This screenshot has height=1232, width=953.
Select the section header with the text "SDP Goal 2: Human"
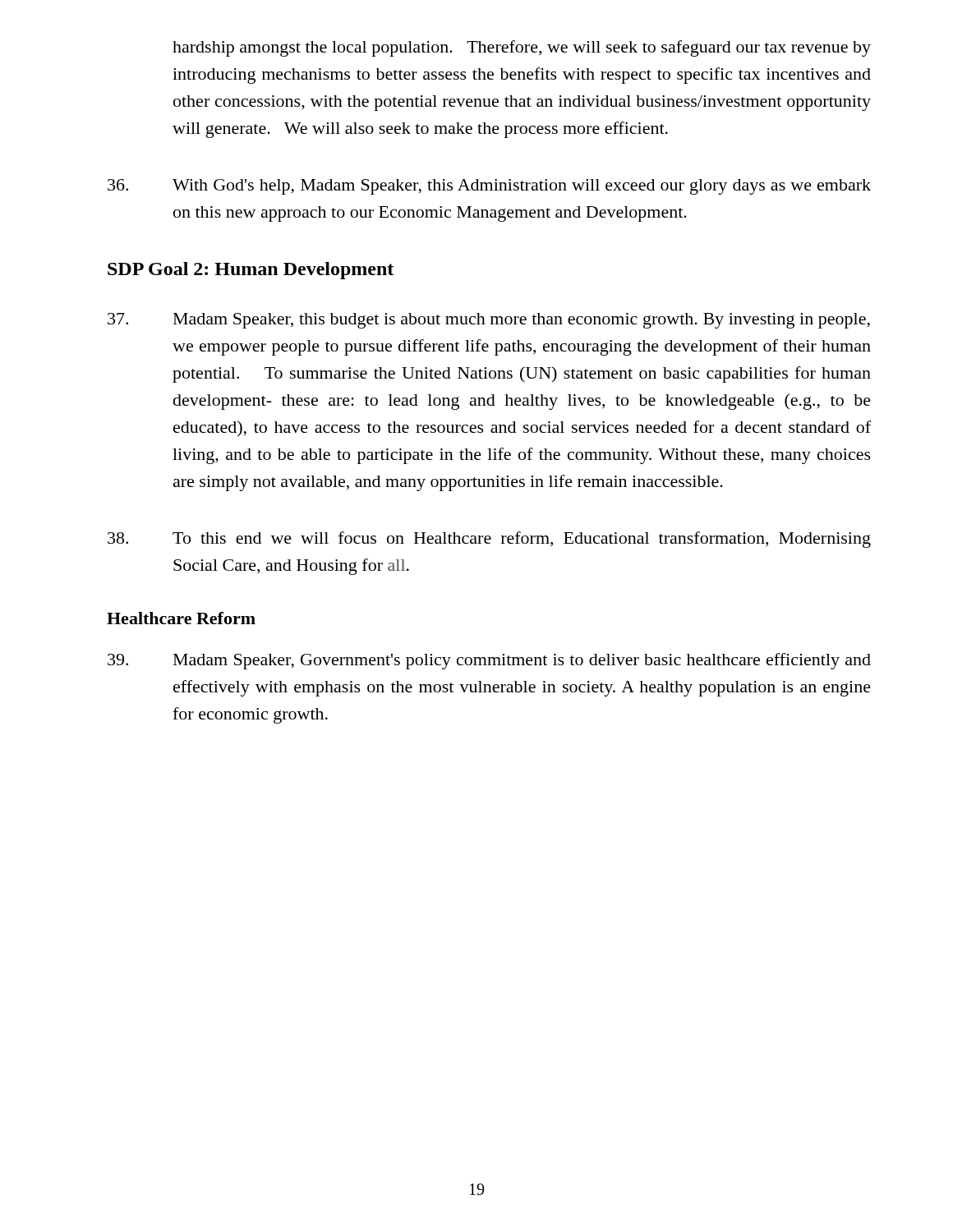pyautogui.click(x=250, y=269)
